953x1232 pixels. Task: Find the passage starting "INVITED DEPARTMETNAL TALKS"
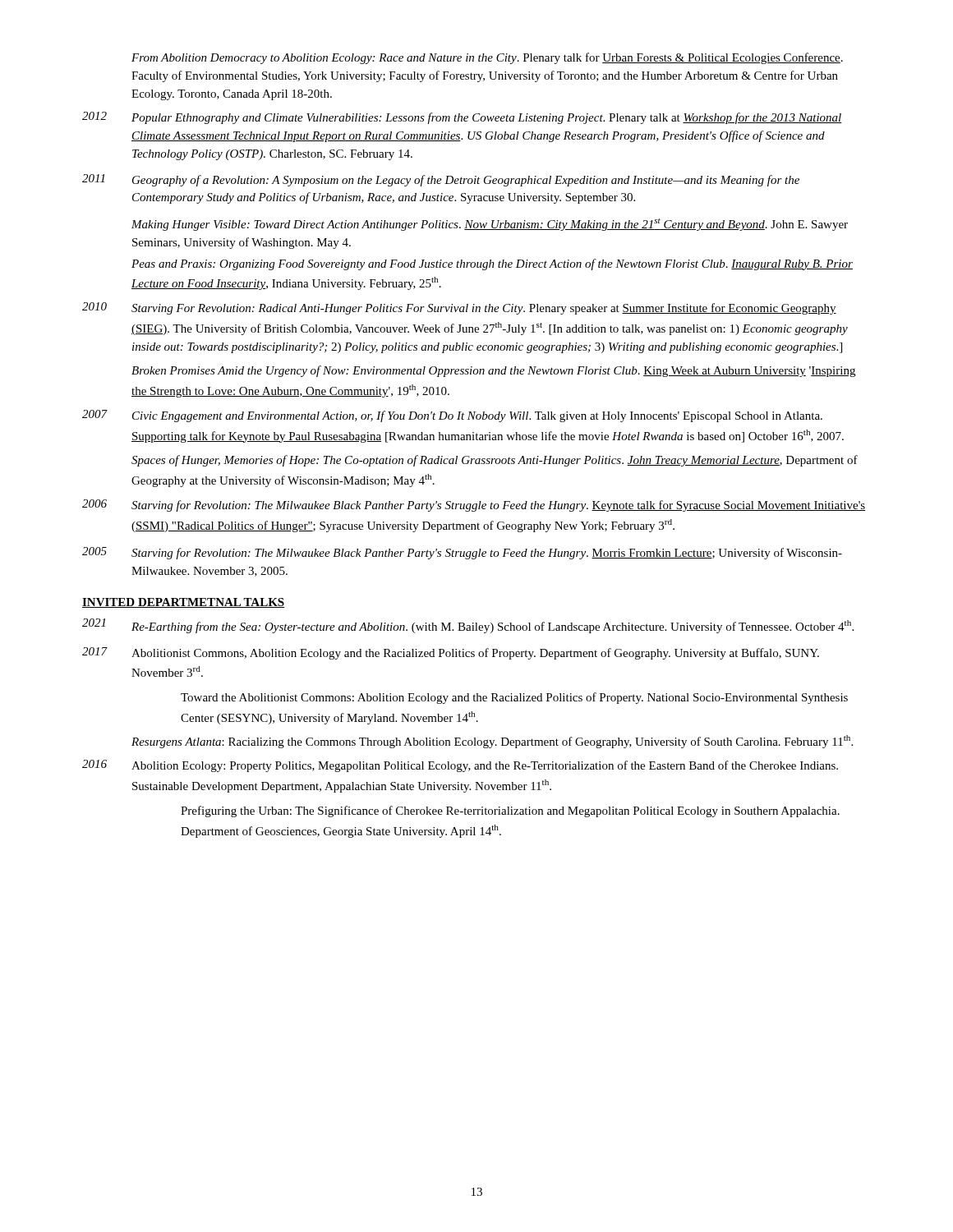pos(183,602)
